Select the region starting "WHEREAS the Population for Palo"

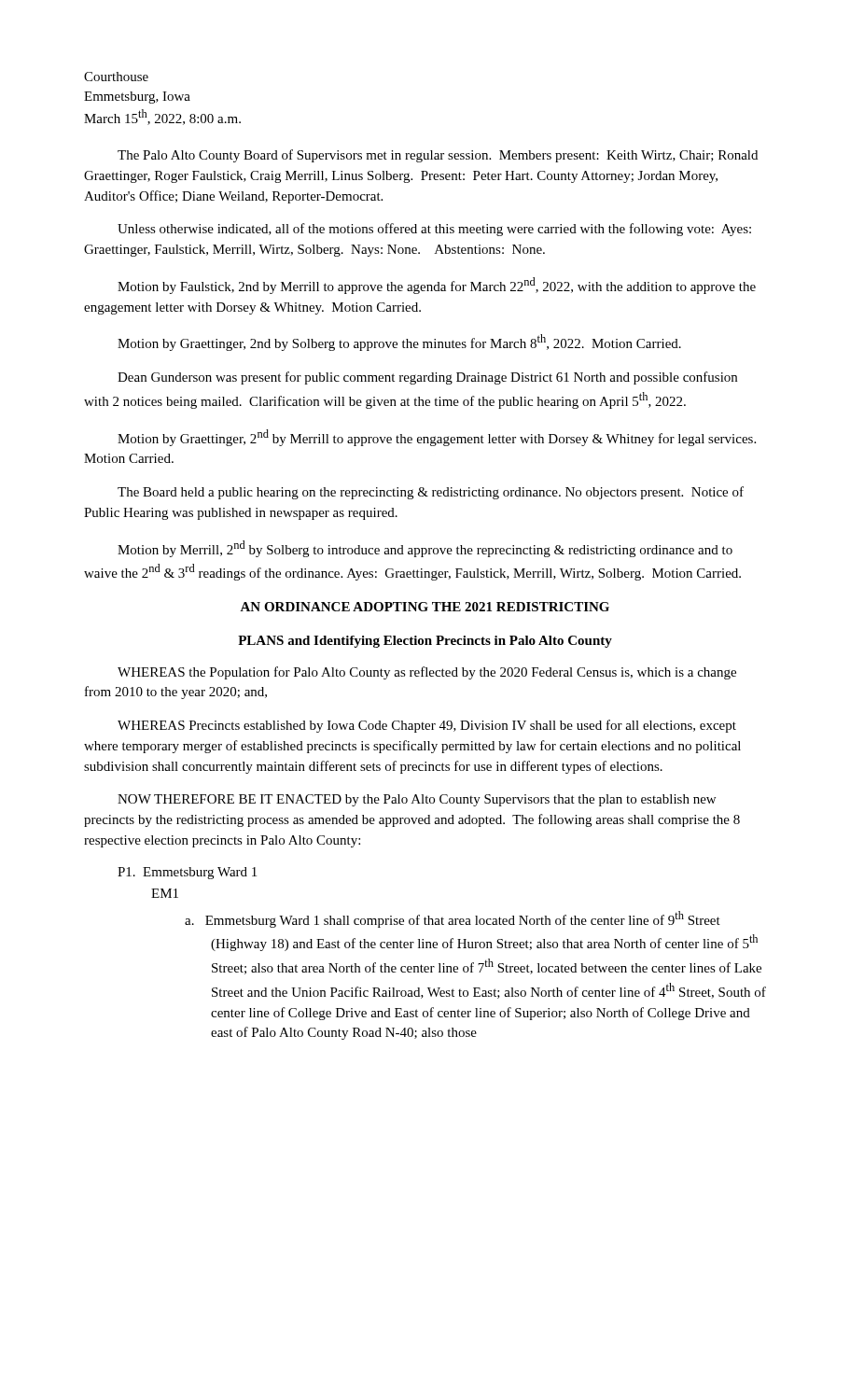410,682
